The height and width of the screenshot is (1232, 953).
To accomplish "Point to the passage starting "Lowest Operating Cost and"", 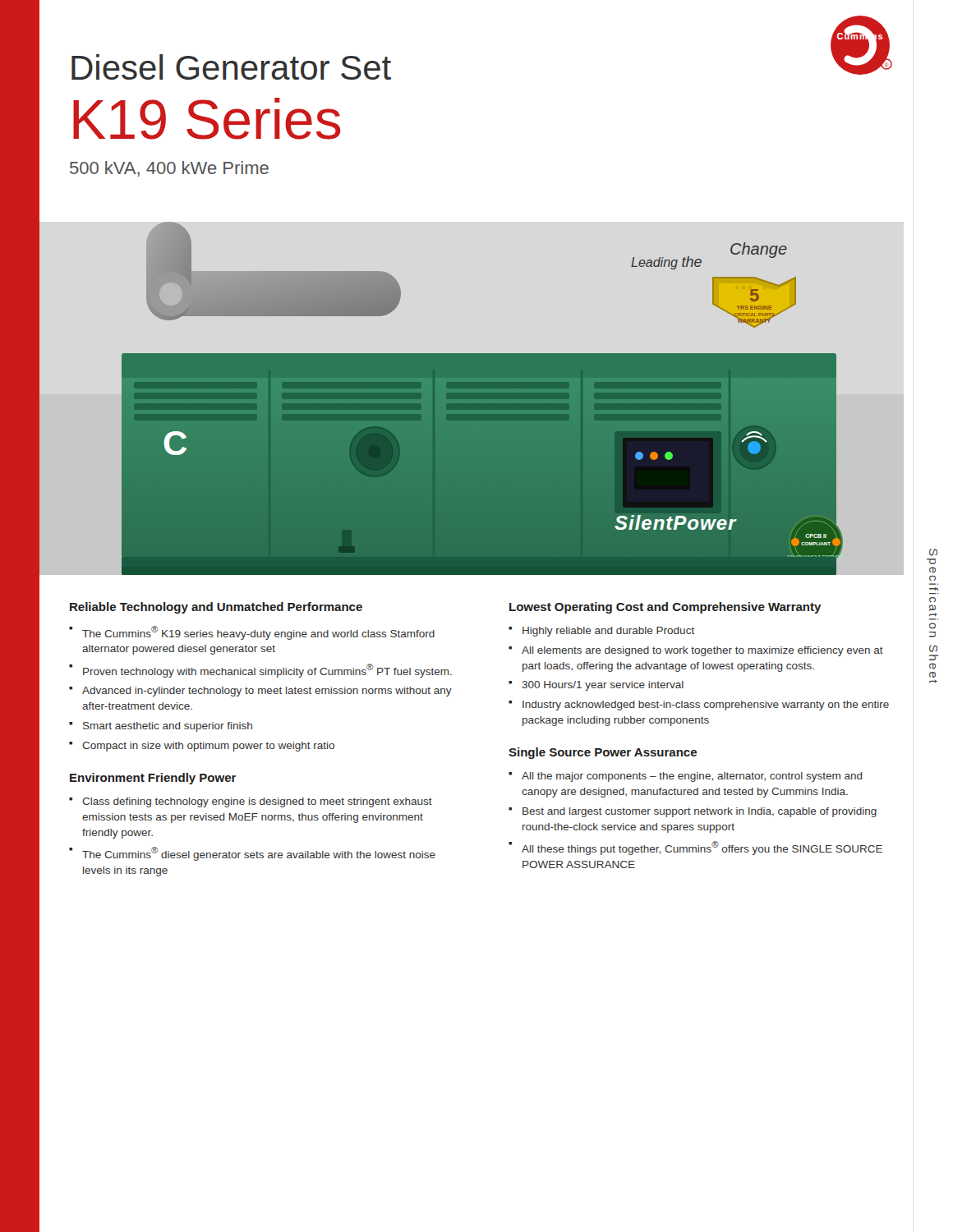I will (x=704, y=607).
